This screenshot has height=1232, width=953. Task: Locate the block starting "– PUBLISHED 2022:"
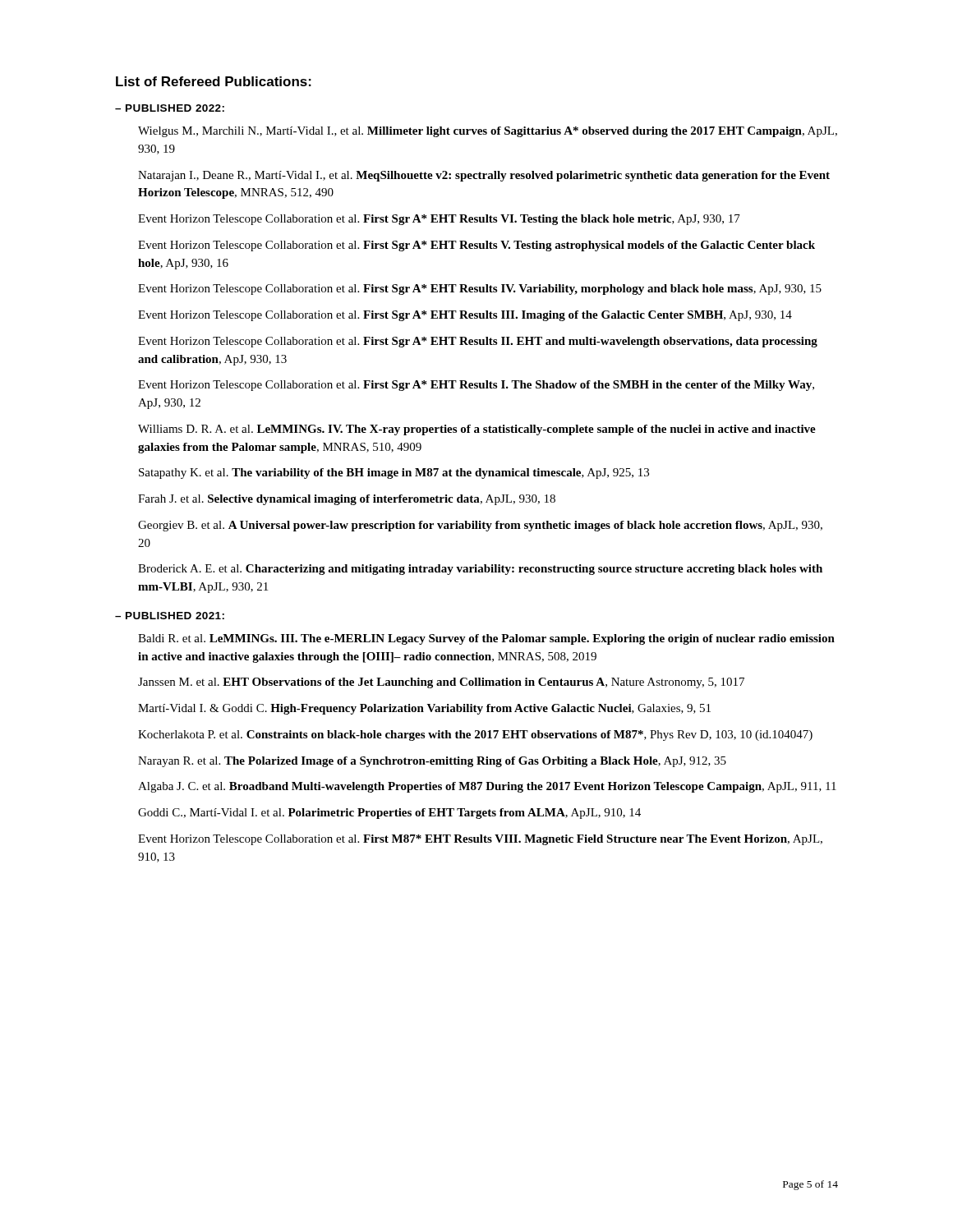click(170, 108)
